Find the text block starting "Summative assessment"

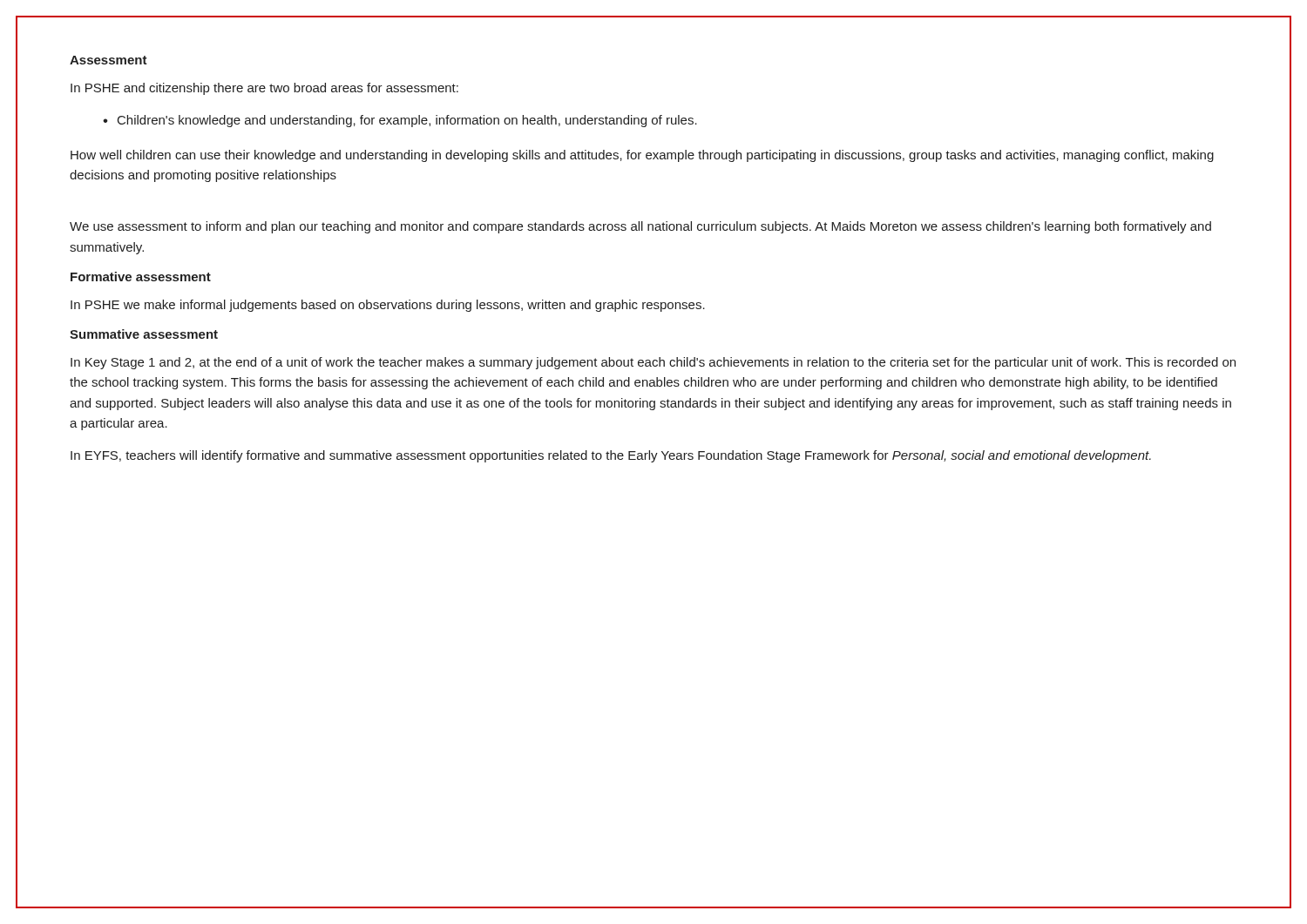pyautogui.click(x=144, y=334)
